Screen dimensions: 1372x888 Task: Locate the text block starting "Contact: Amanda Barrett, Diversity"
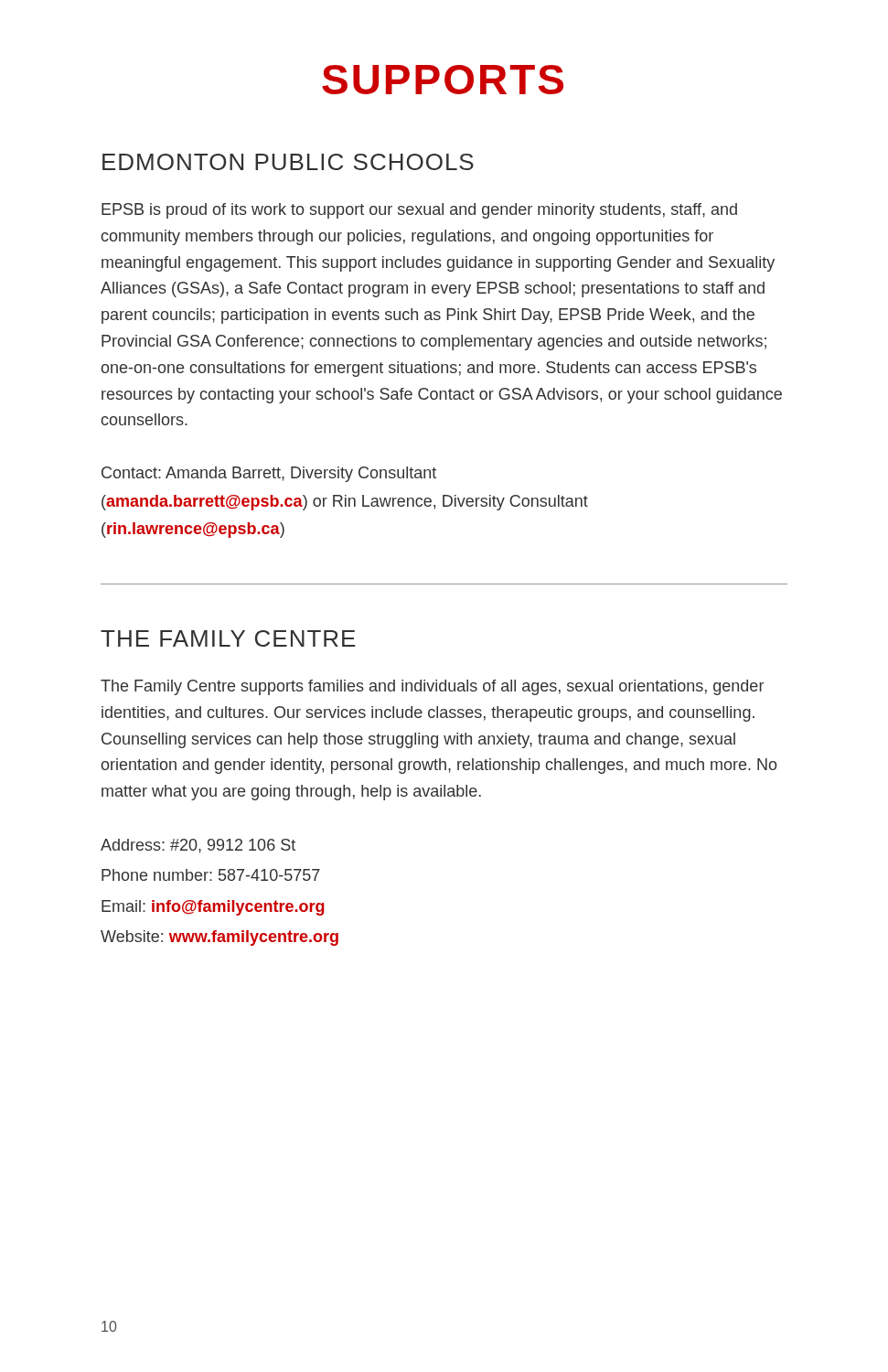click(444, 501)
